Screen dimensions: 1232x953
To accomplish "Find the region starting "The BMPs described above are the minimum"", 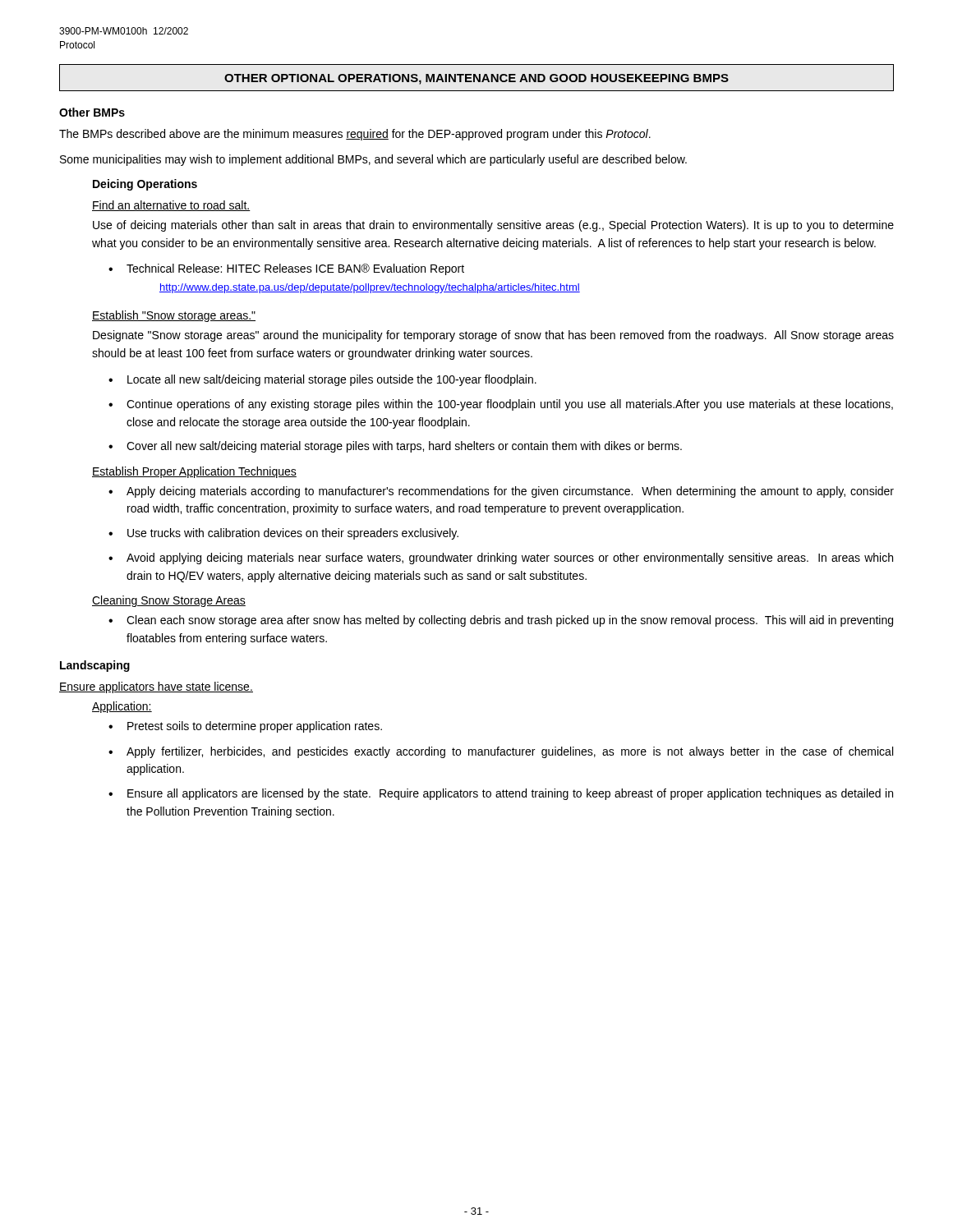I will point(355,134).
